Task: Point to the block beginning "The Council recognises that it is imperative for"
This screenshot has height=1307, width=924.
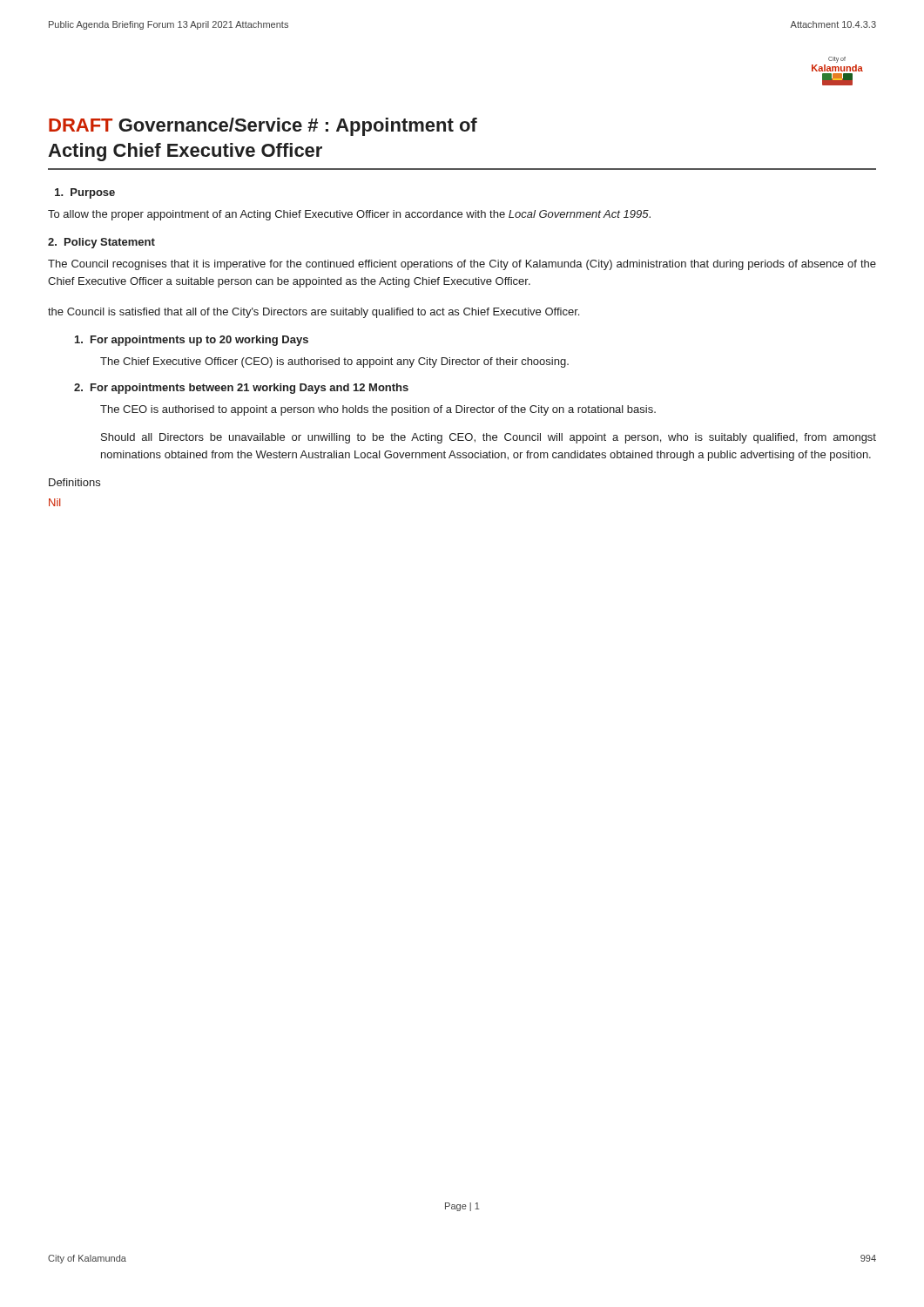Action: coord(462,273)
